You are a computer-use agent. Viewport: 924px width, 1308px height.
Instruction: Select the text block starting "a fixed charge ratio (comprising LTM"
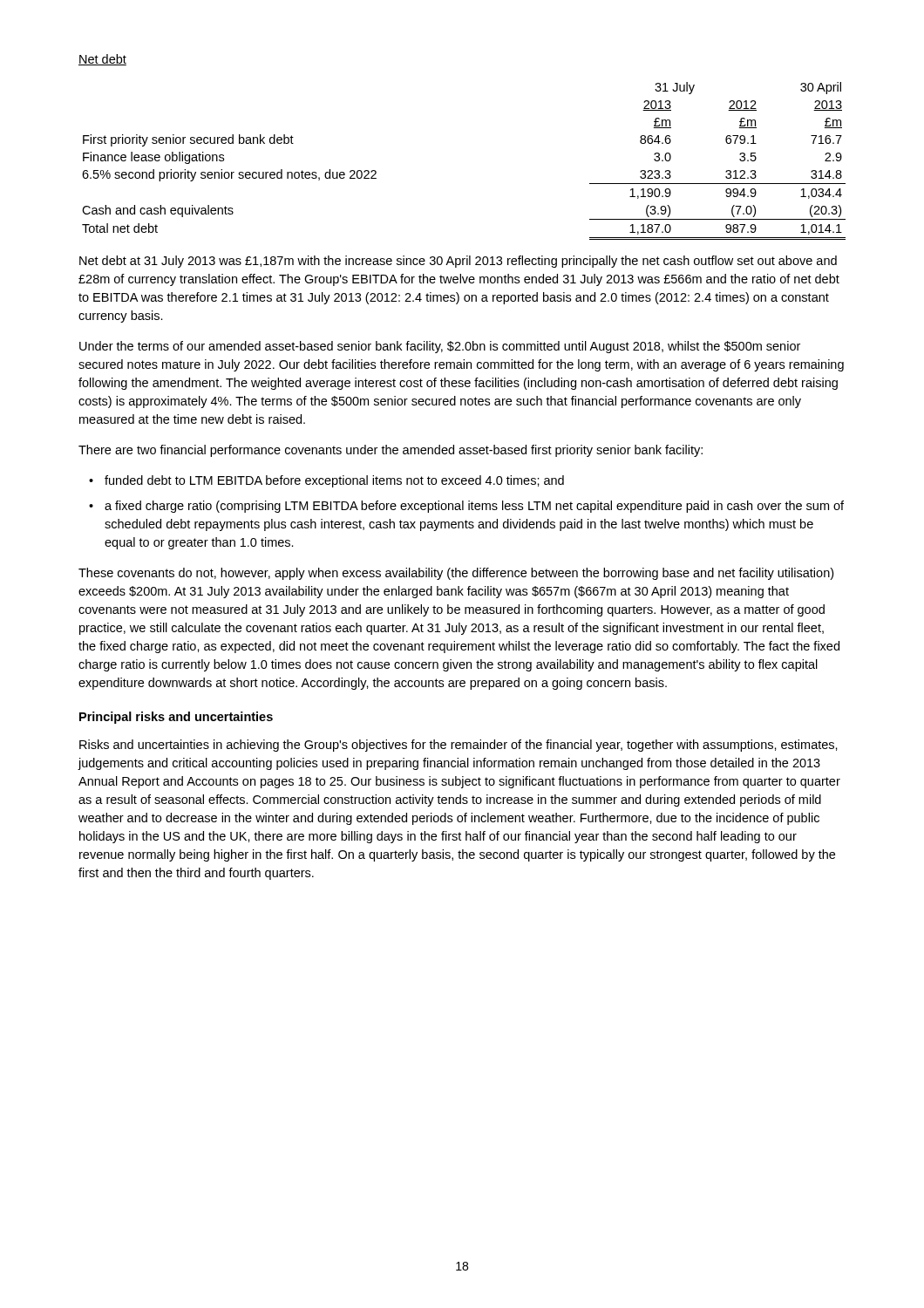pyautogui.click(x=474, y=524)
